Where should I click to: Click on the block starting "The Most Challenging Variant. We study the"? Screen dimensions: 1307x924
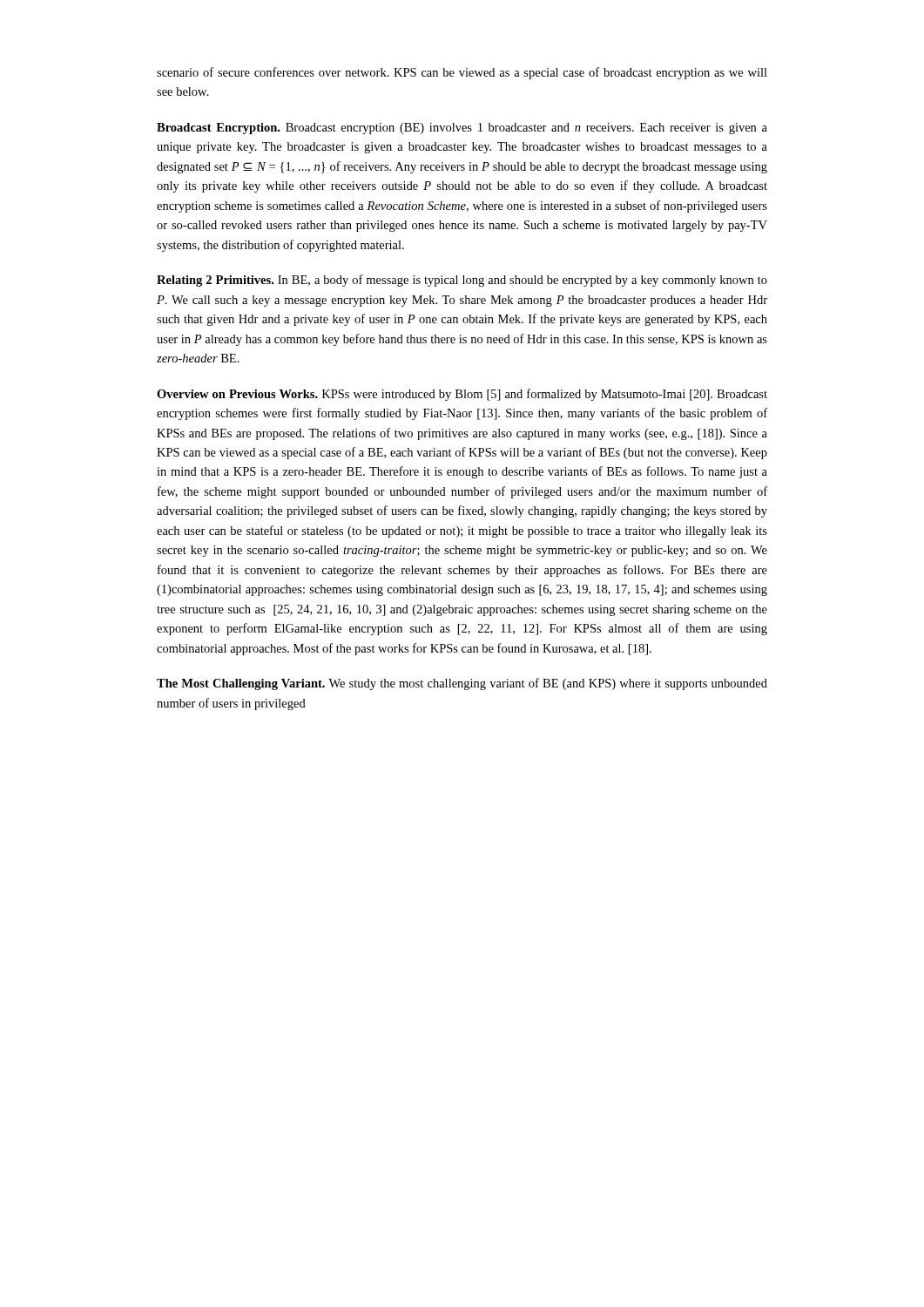coord(462,693)
